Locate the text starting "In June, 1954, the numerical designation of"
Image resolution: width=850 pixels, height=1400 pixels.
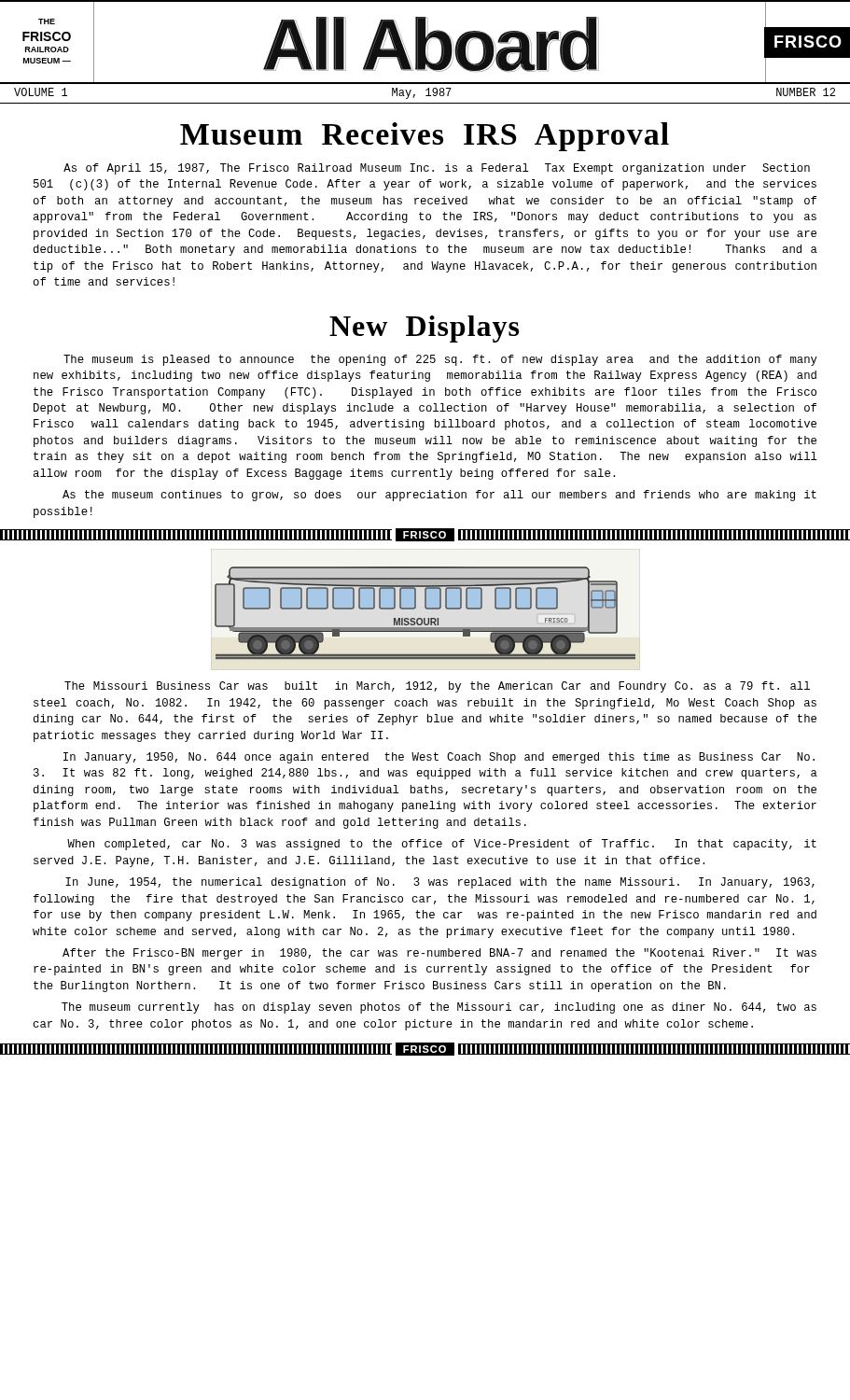coord(425,907)
